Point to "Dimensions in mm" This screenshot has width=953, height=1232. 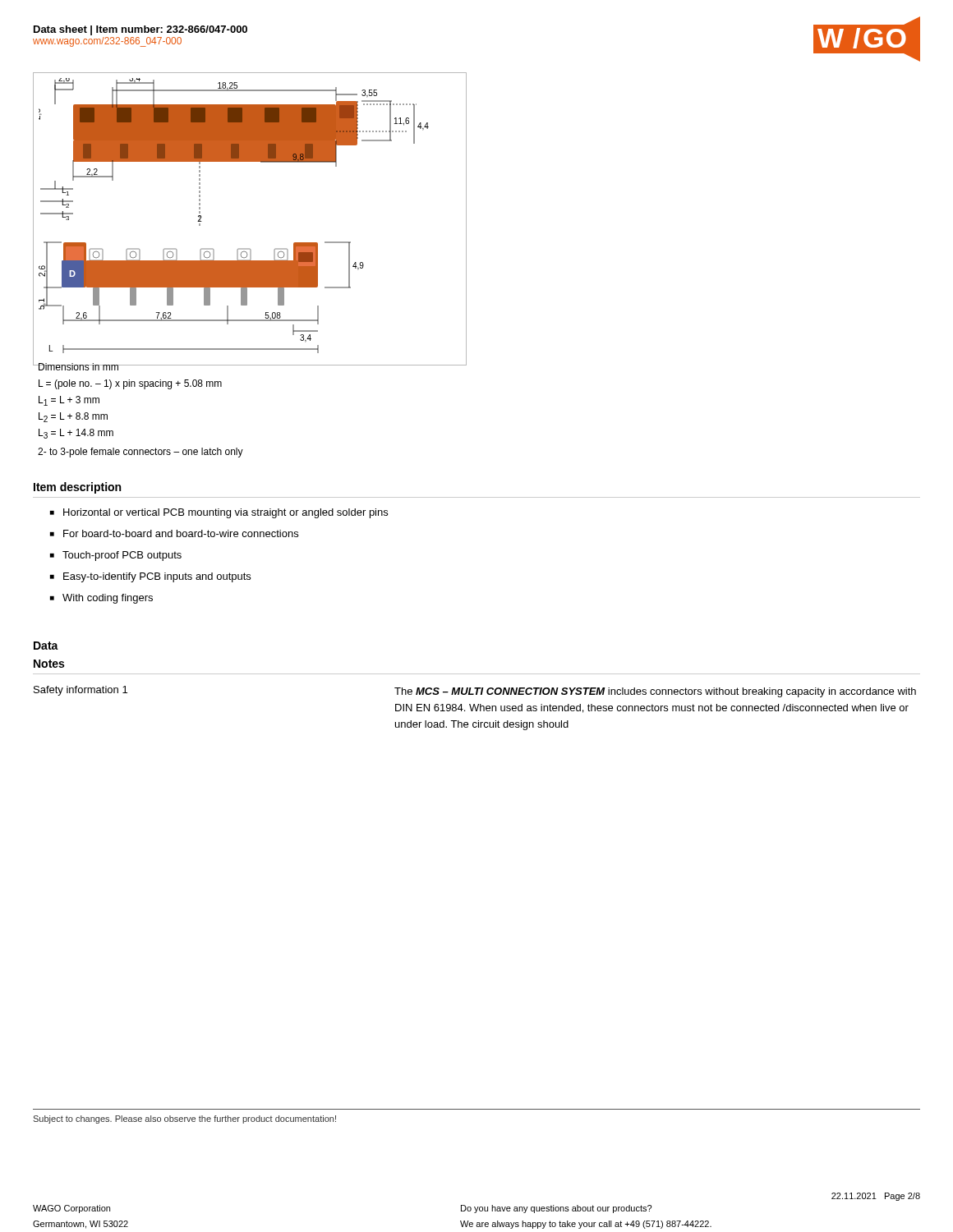coord(78,367)
